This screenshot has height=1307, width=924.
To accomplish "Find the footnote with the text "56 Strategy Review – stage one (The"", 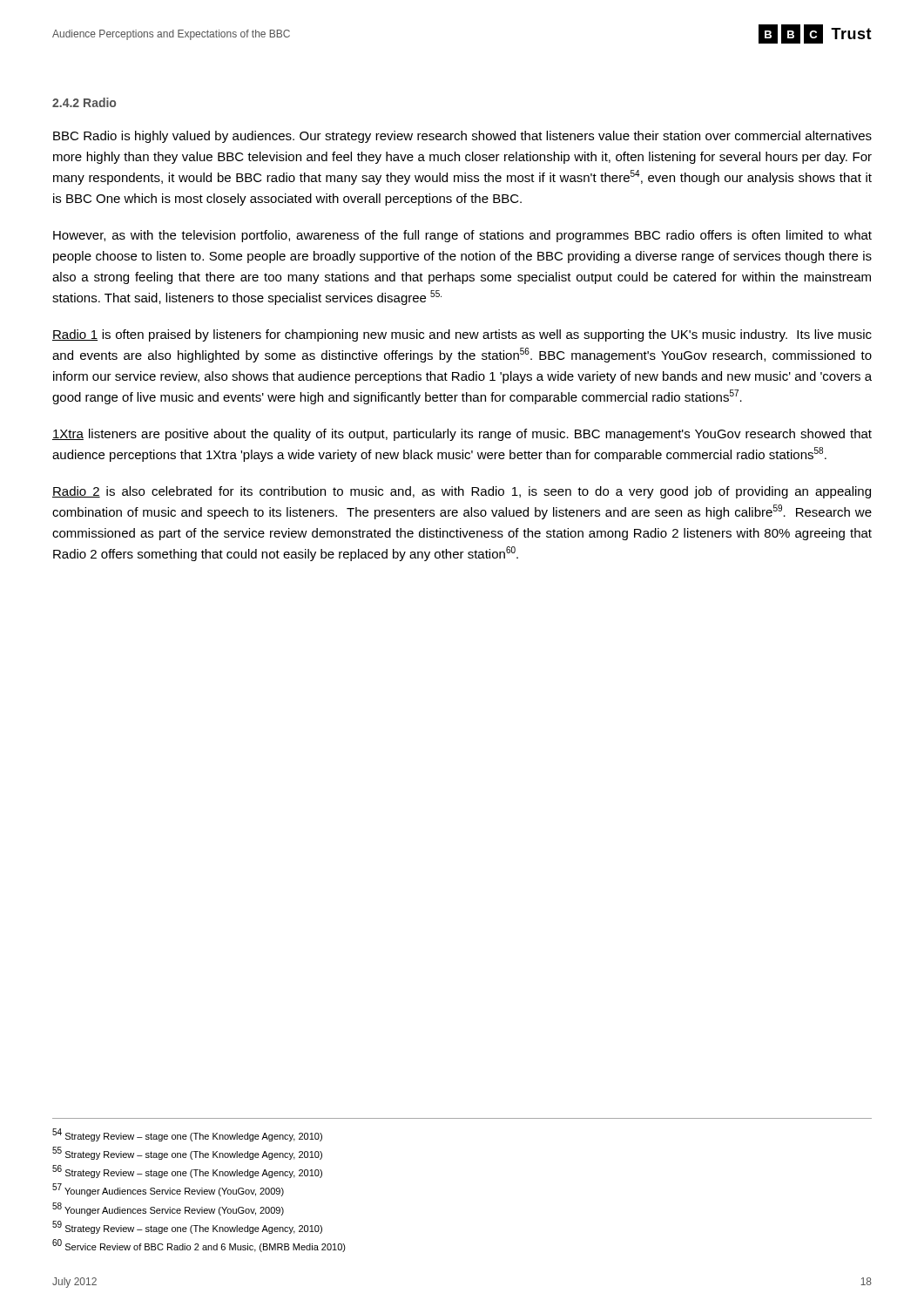I will click(x=188, y=1171).
